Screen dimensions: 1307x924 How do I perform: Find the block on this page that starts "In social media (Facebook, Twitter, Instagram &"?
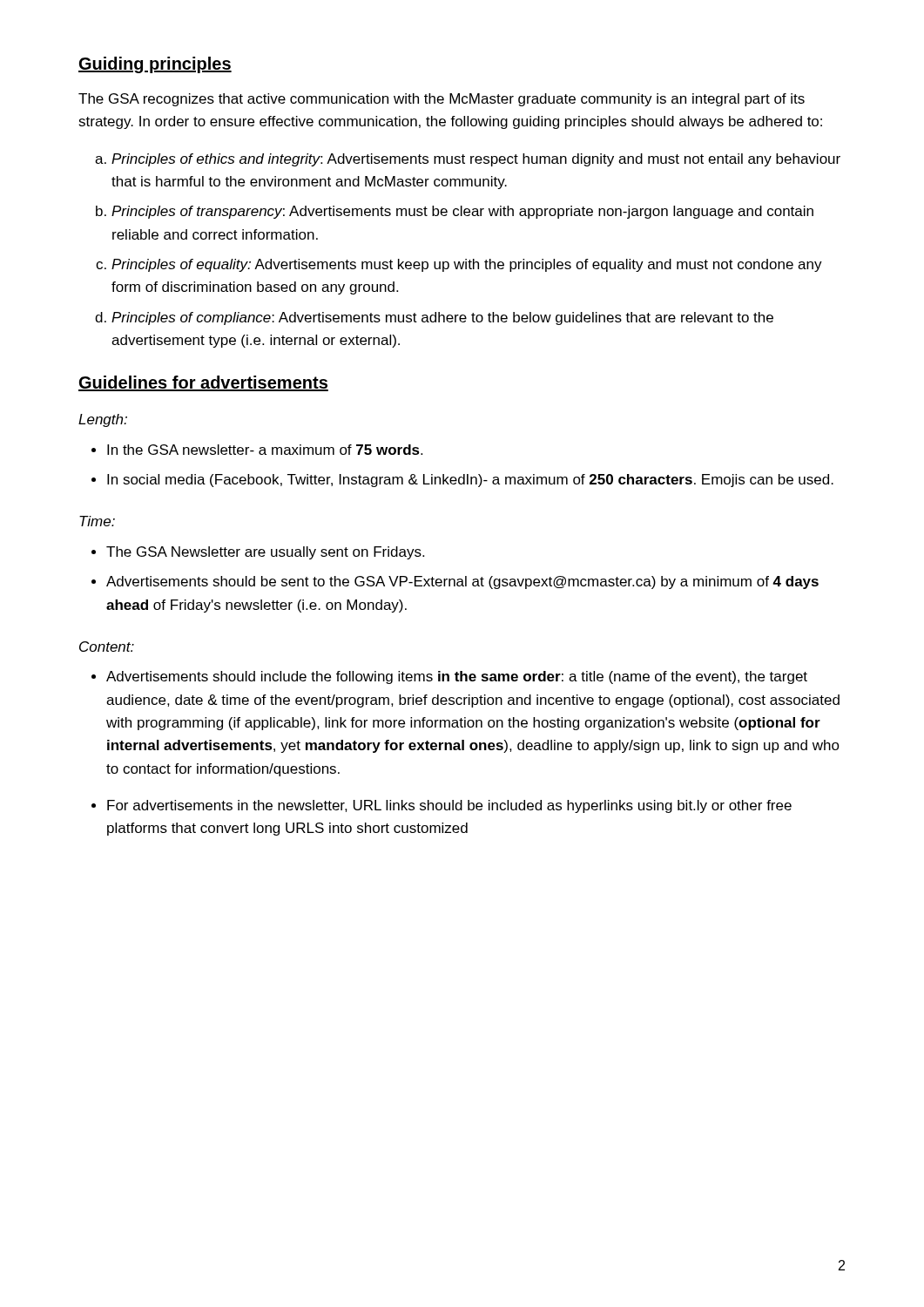click(470, 480)
